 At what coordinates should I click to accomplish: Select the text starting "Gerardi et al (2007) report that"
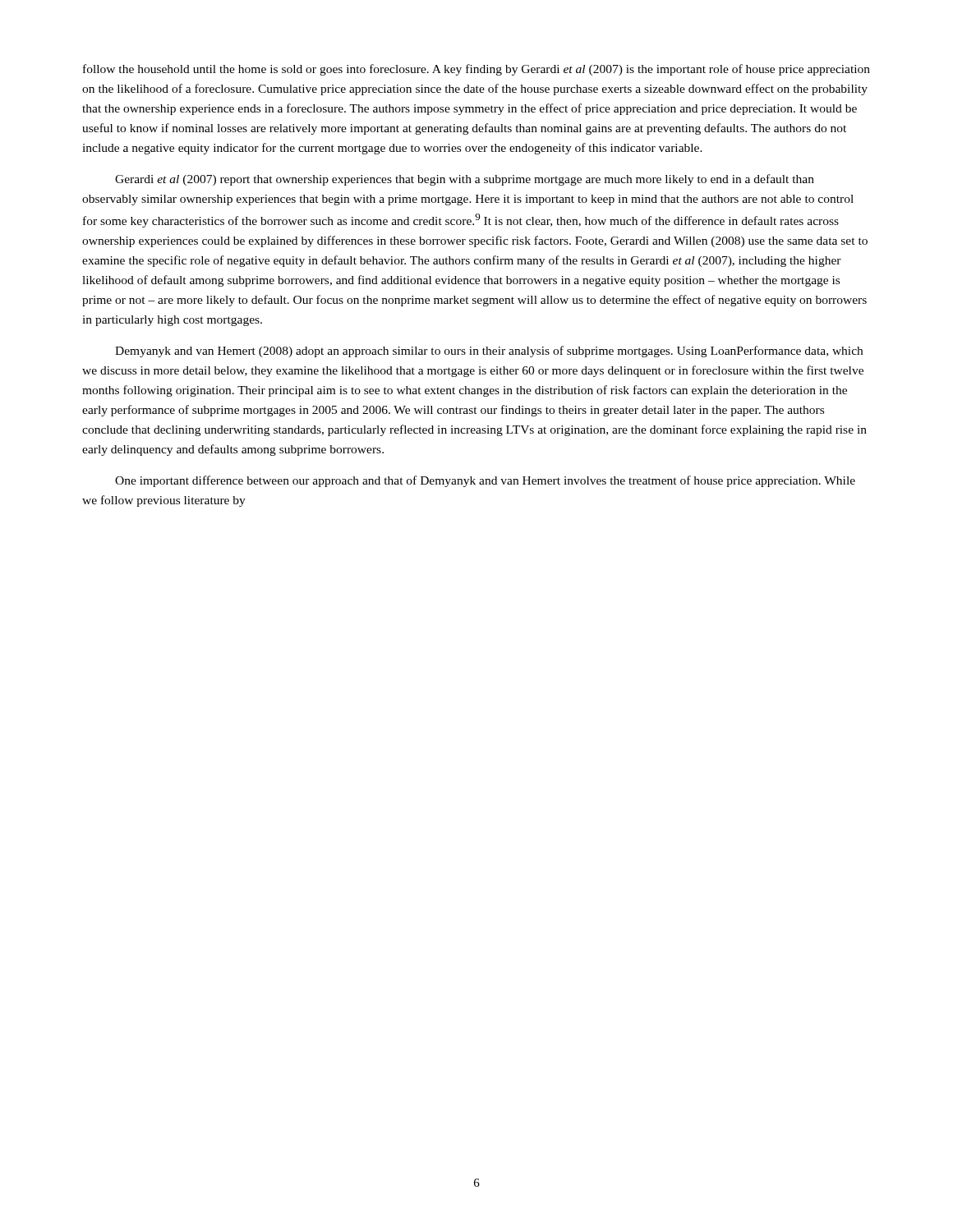476,249
